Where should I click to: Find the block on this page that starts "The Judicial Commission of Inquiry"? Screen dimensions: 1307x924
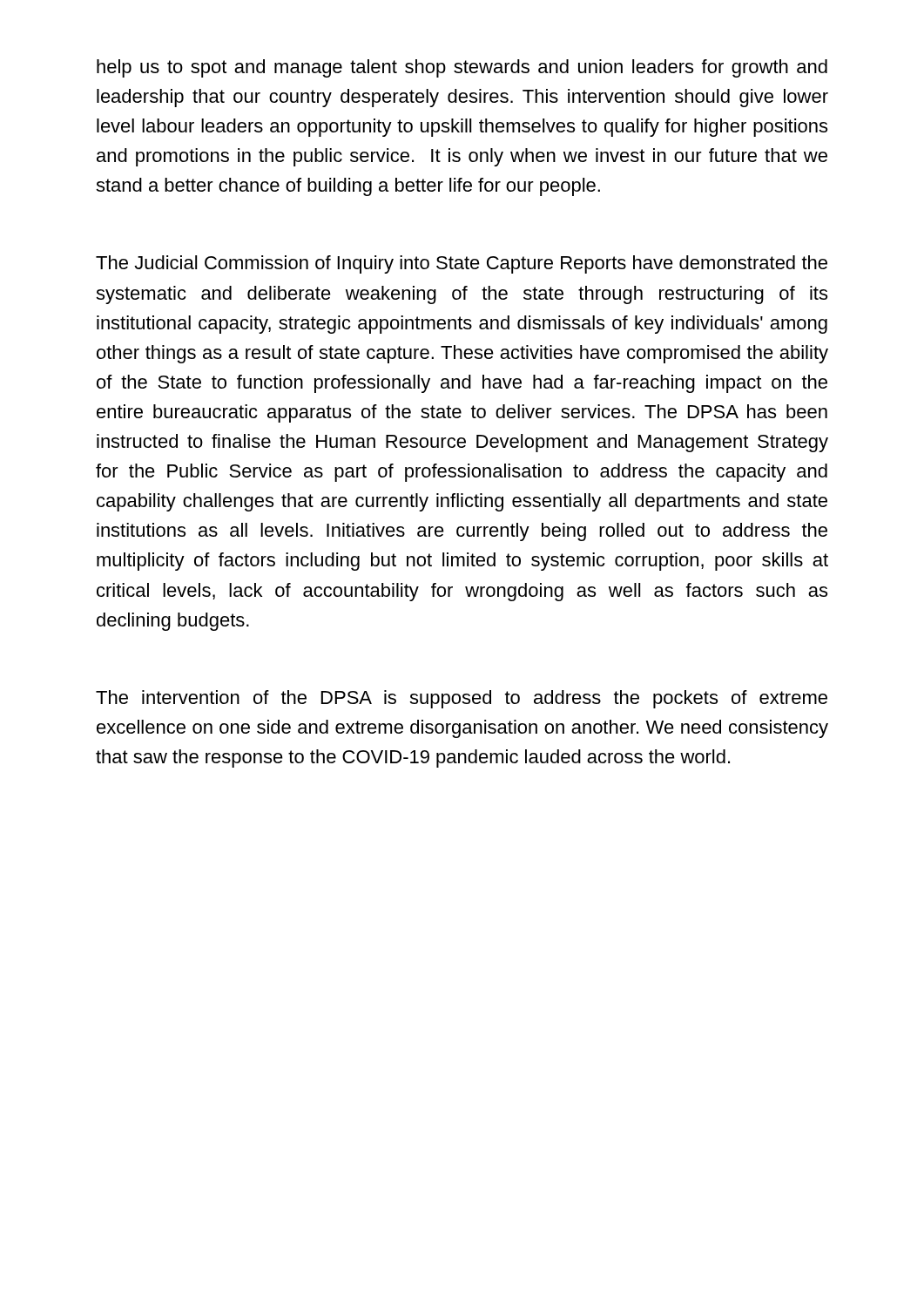[462, 441]
